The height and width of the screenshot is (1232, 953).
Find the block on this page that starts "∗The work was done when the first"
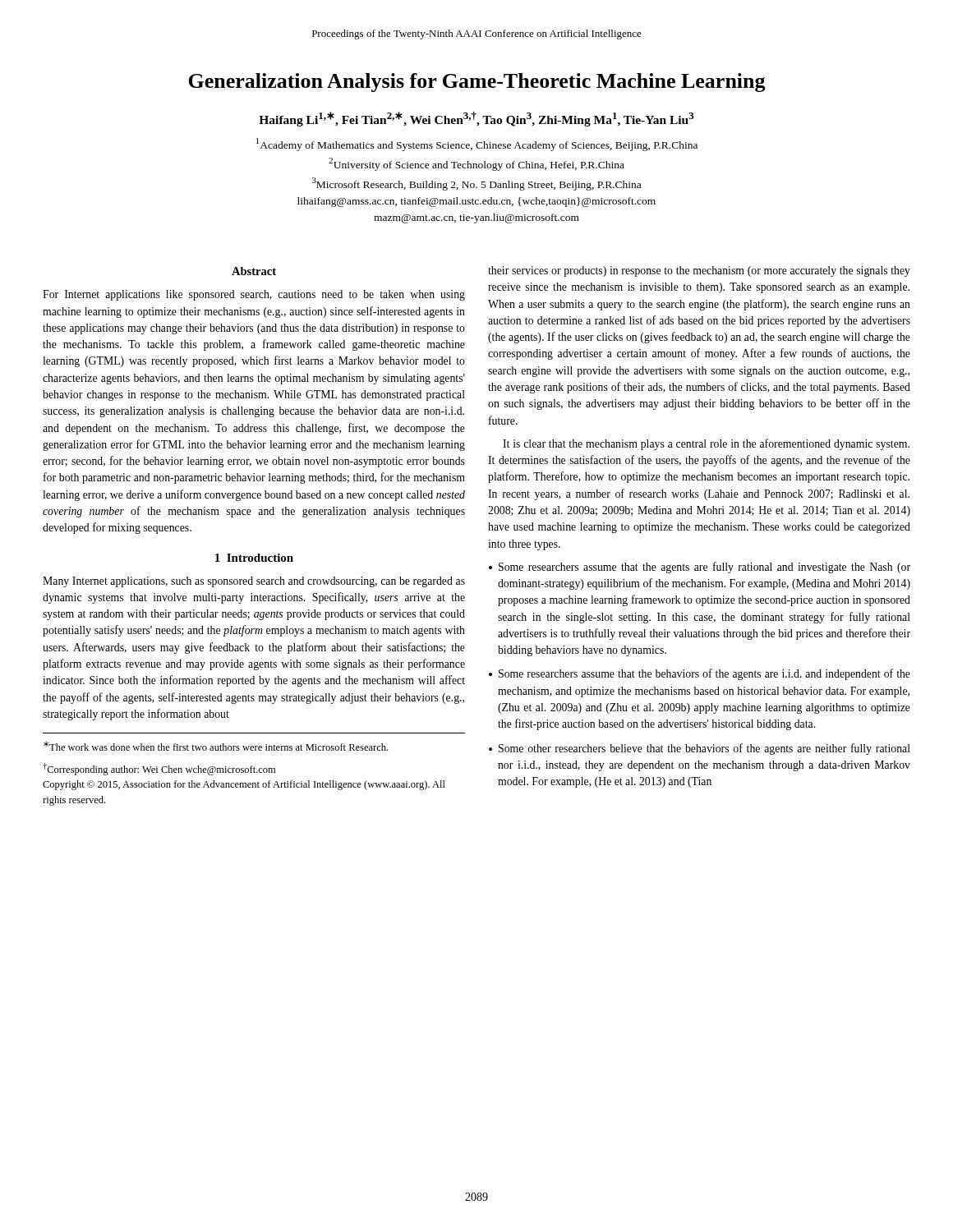point(216,746)
